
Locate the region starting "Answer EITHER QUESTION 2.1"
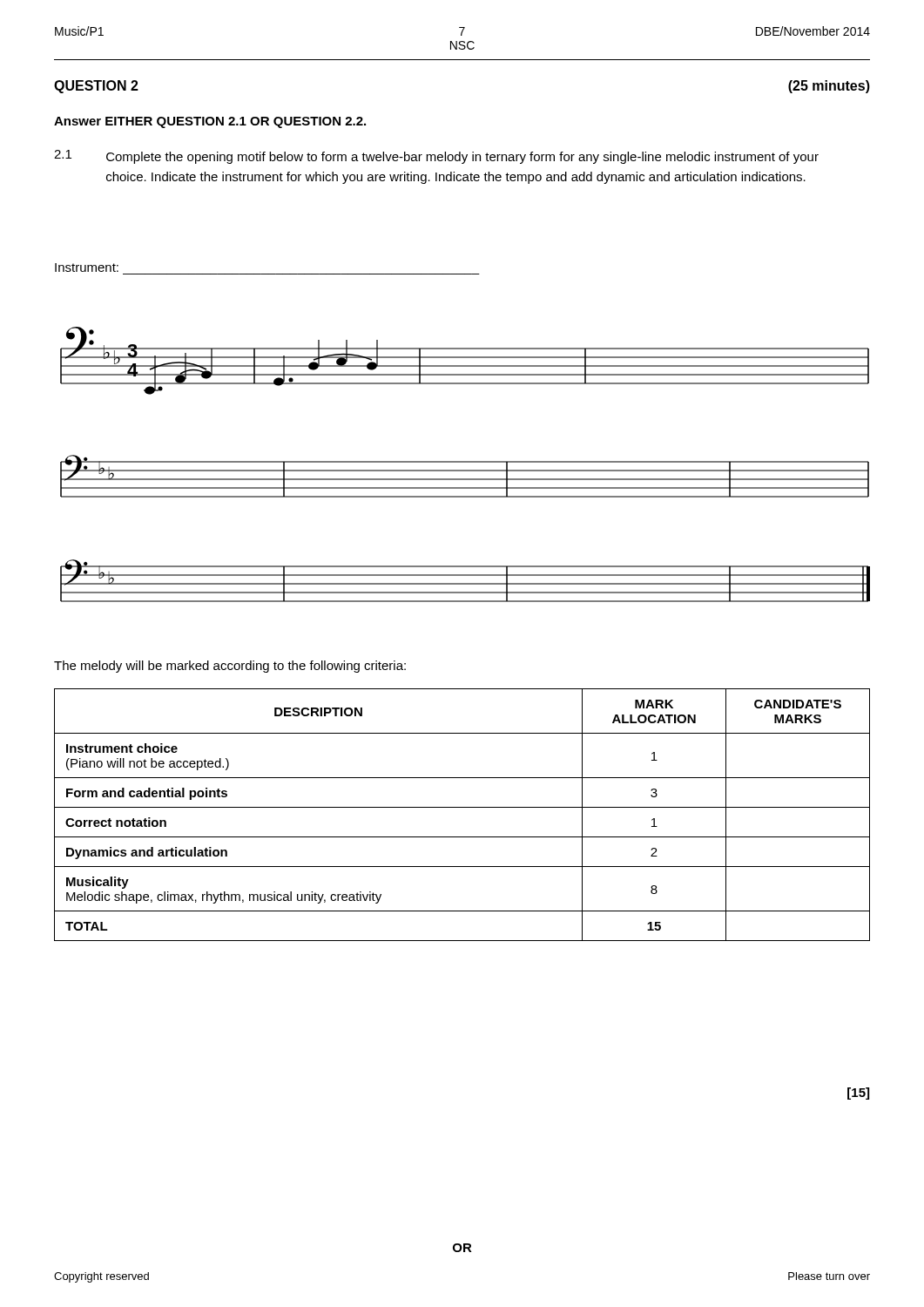pos(210,121)
